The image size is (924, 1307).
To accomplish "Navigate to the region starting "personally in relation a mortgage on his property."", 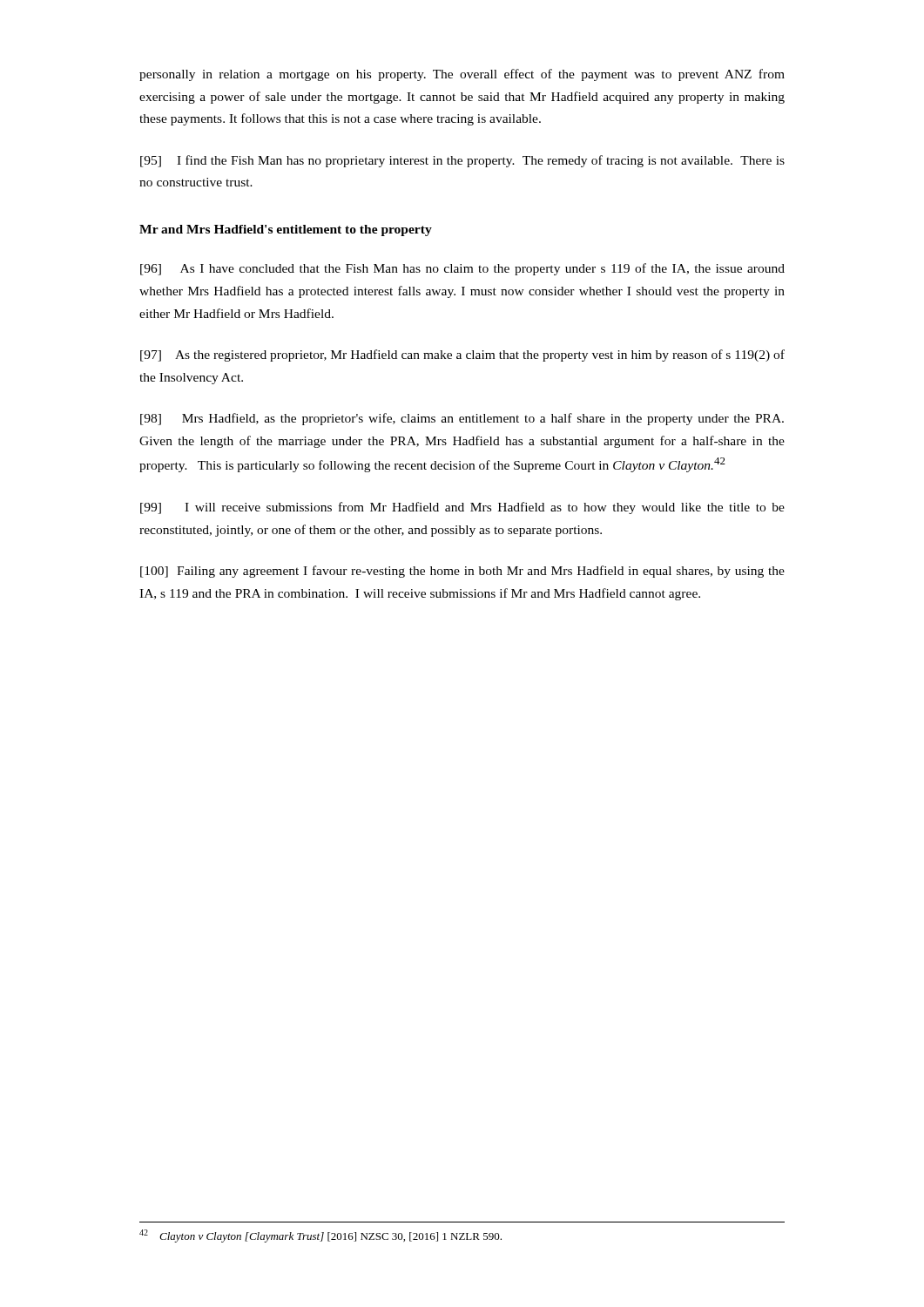I will point(462,96).
